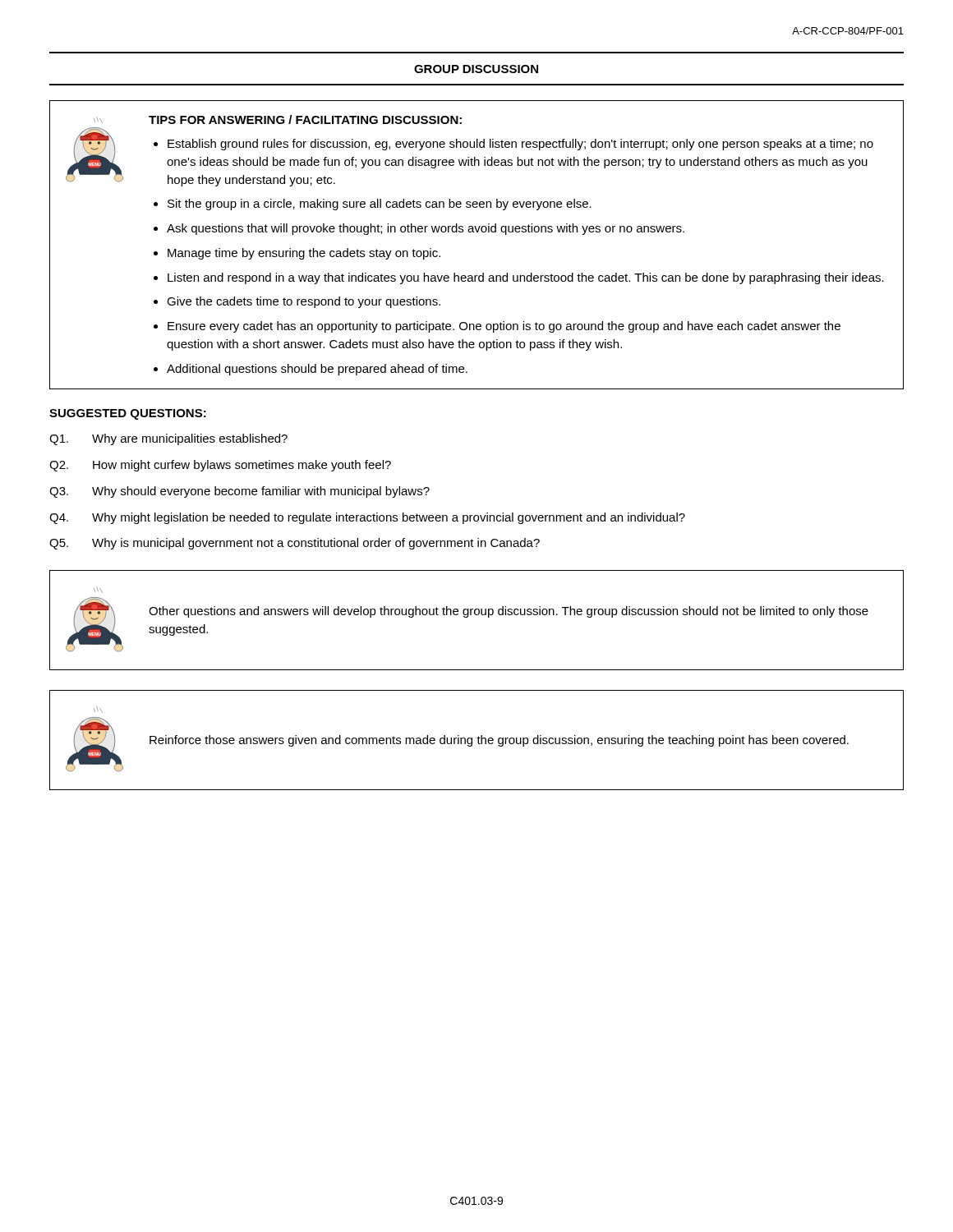Select the text block with the text "Reinforce those answers"
Screen dimensions: 1232x953
[x=499, y=740]
